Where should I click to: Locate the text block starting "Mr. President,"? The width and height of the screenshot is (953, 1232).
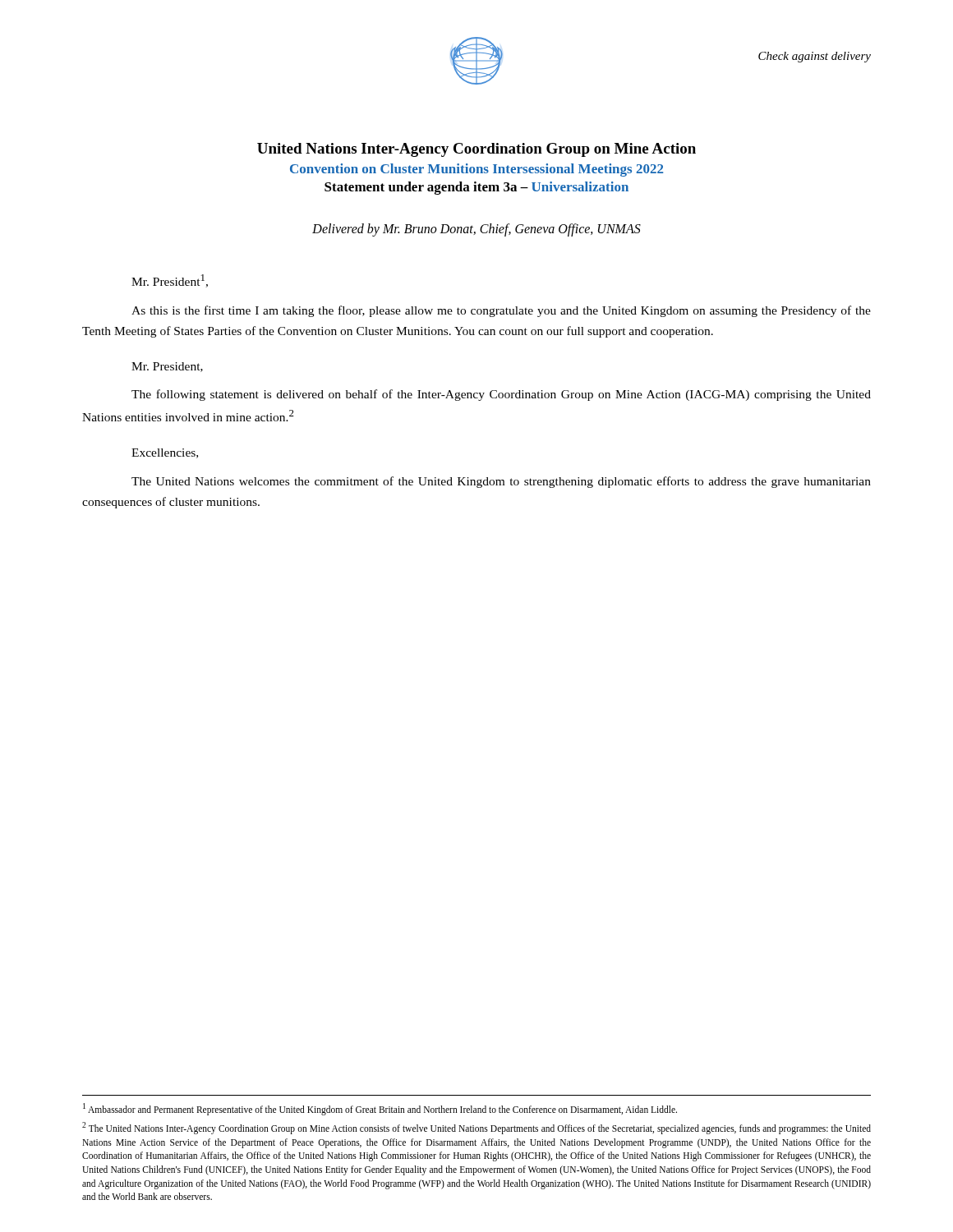(x=167, y=366)
